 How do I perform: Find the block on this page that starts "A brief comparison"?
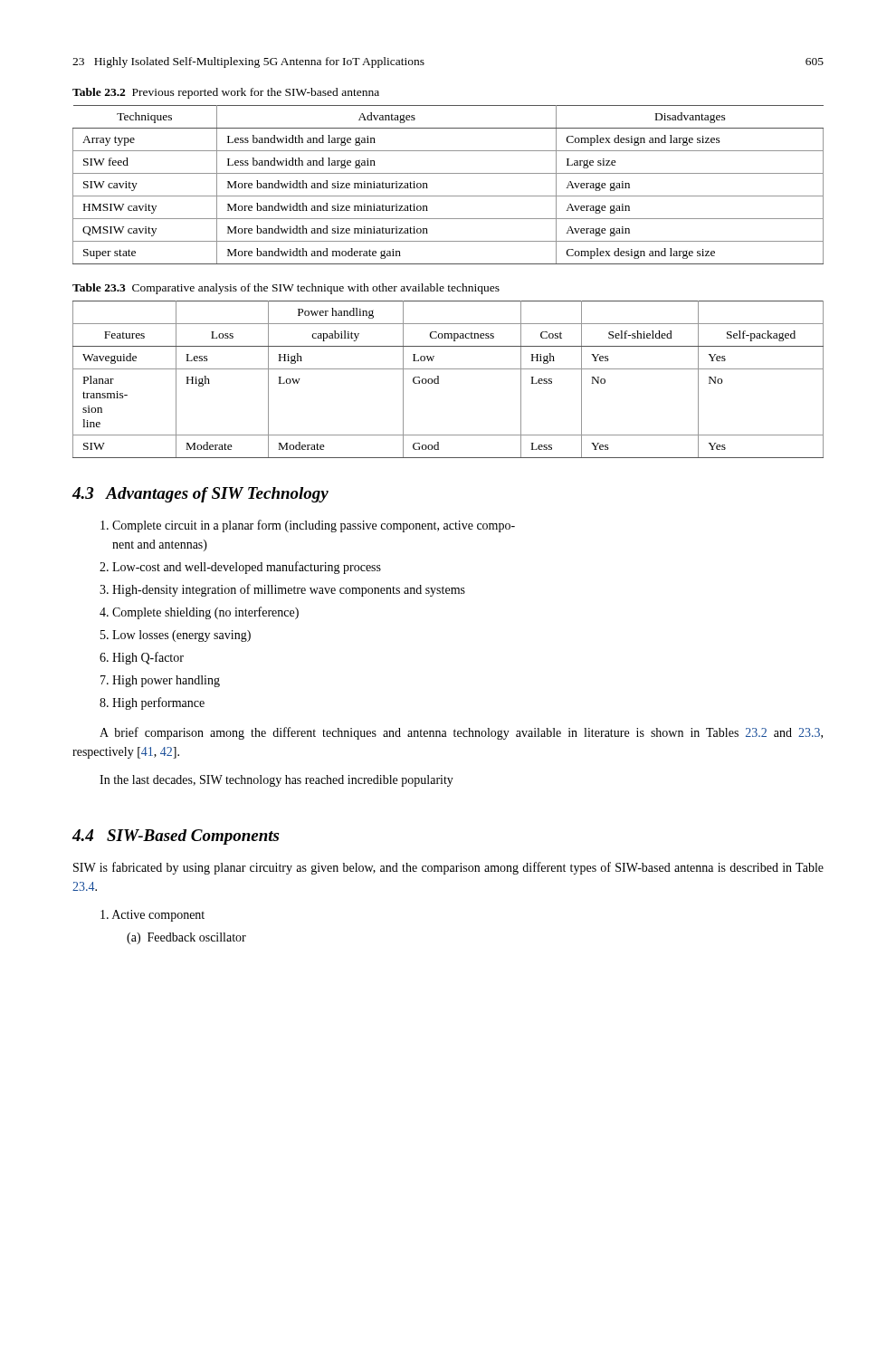[x=448, y=742]
